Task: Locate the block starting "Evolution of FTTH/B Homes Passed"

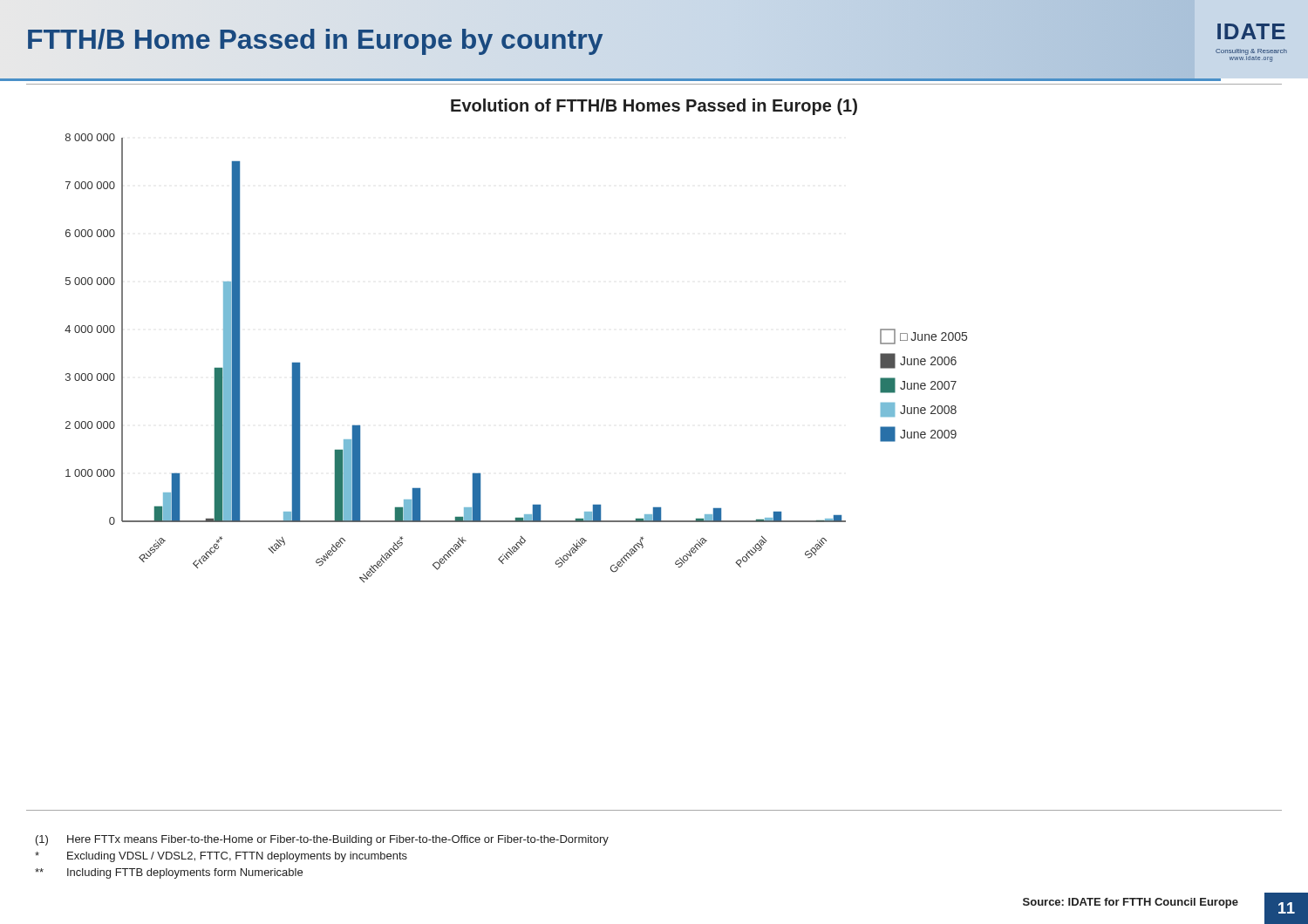Action: tap(654, 105)
